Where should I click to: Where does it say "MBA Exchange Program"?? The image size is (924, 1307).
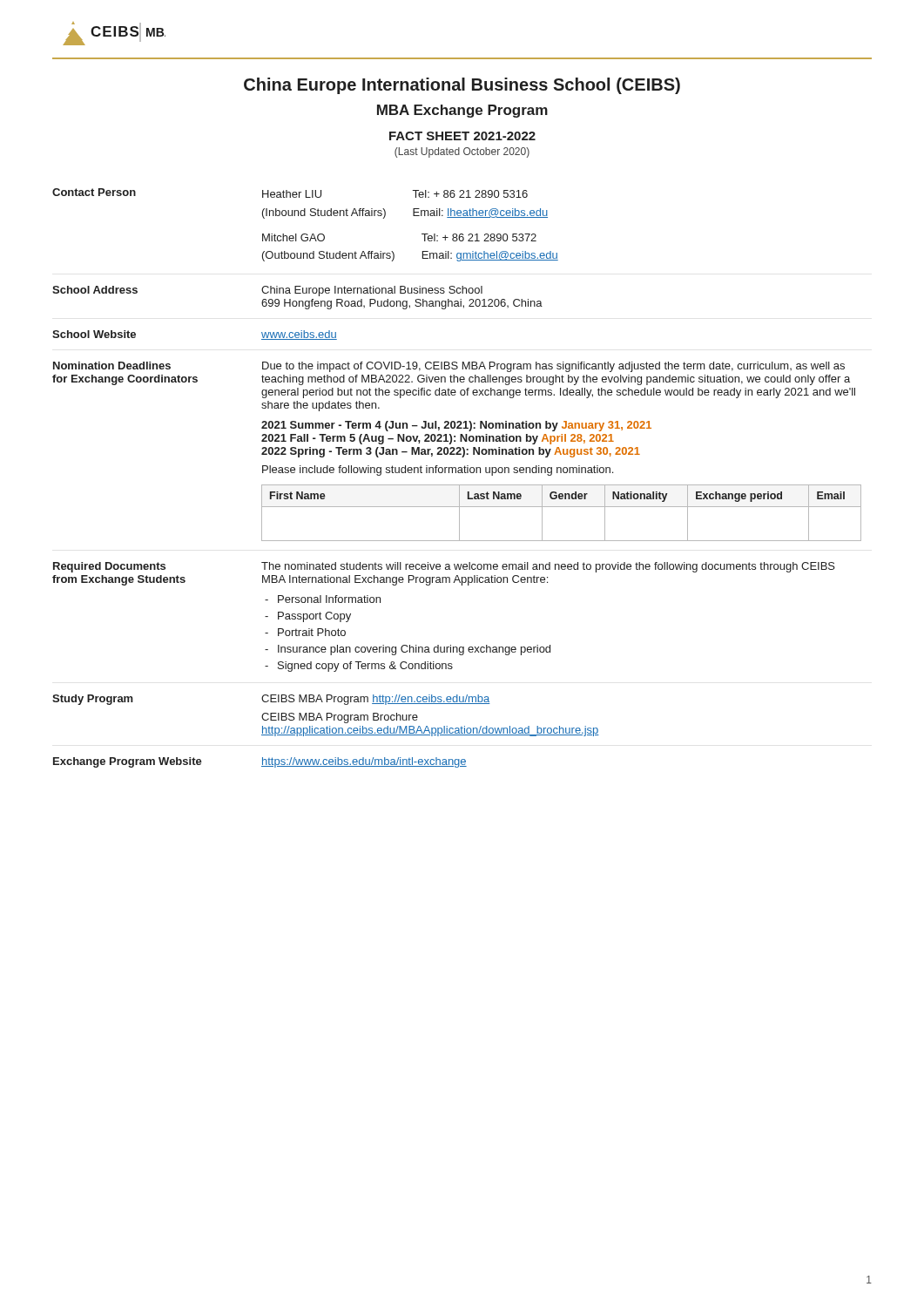(462, 110)
